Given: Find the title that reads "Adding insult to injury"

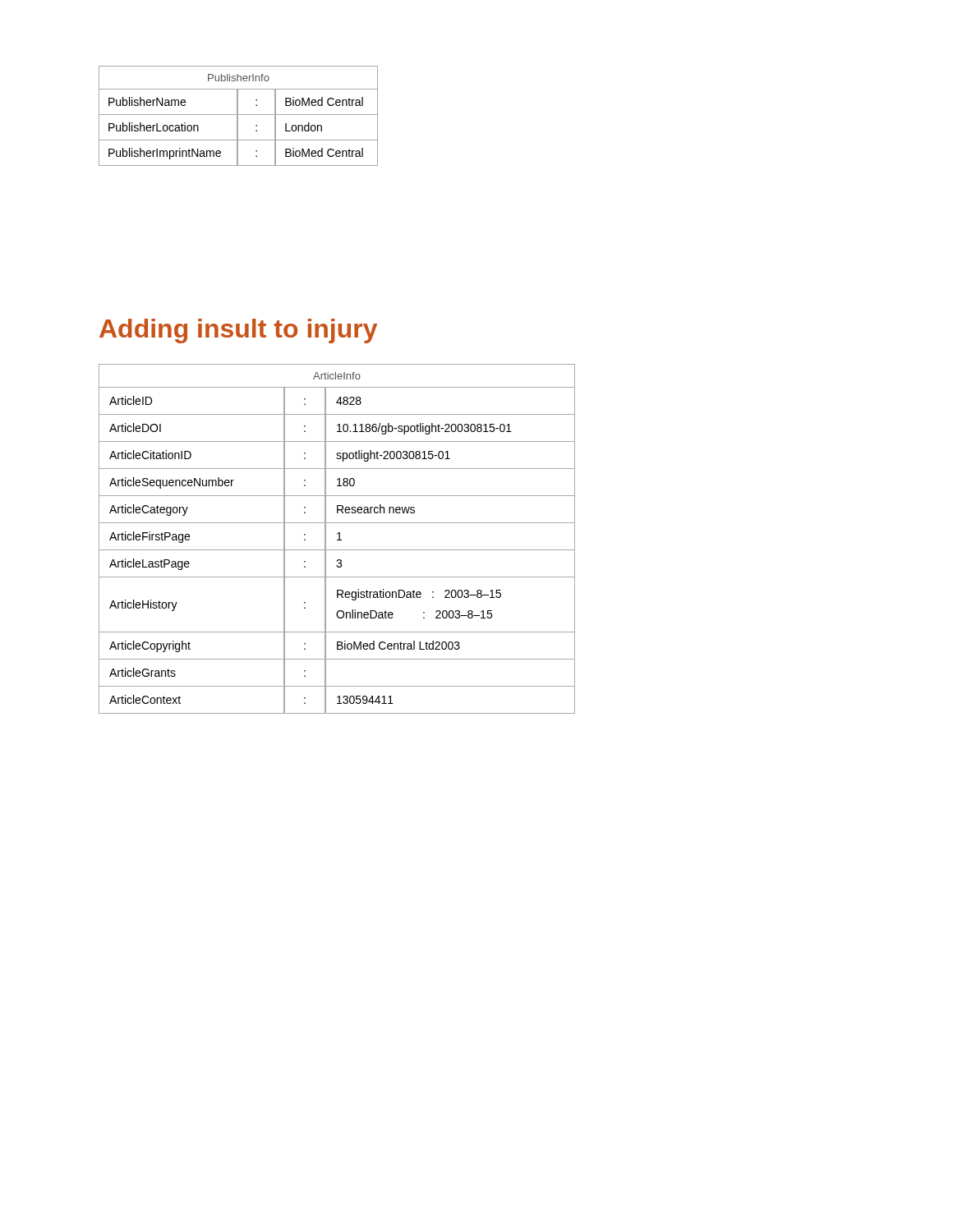Looking at the screenshot, I should (x=238, y=329).
